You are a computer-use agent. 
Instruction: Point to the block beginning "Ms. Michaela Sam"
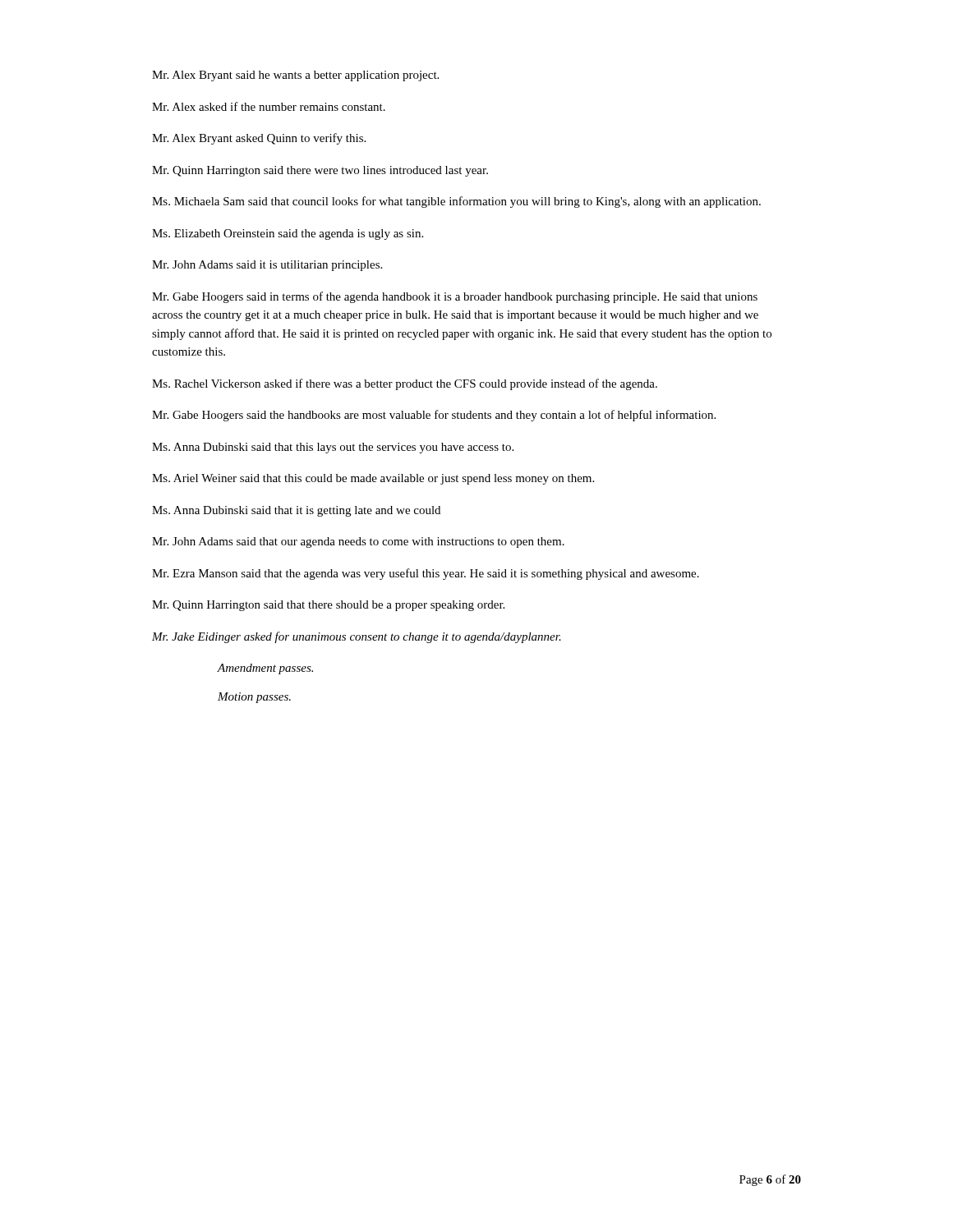coord(457,201)
